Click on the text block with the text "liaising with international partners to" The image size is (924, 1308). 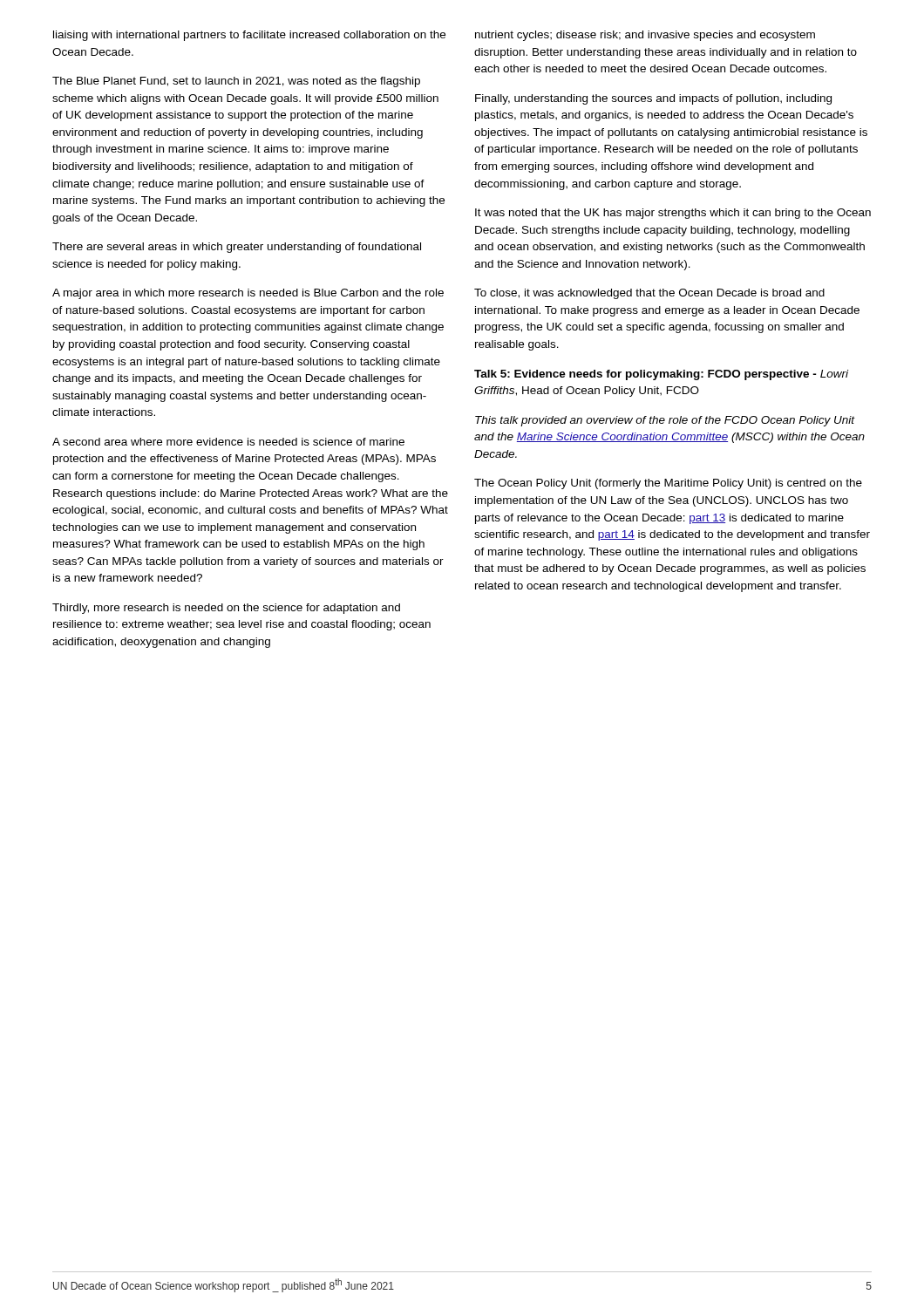[x=251, y=43]
